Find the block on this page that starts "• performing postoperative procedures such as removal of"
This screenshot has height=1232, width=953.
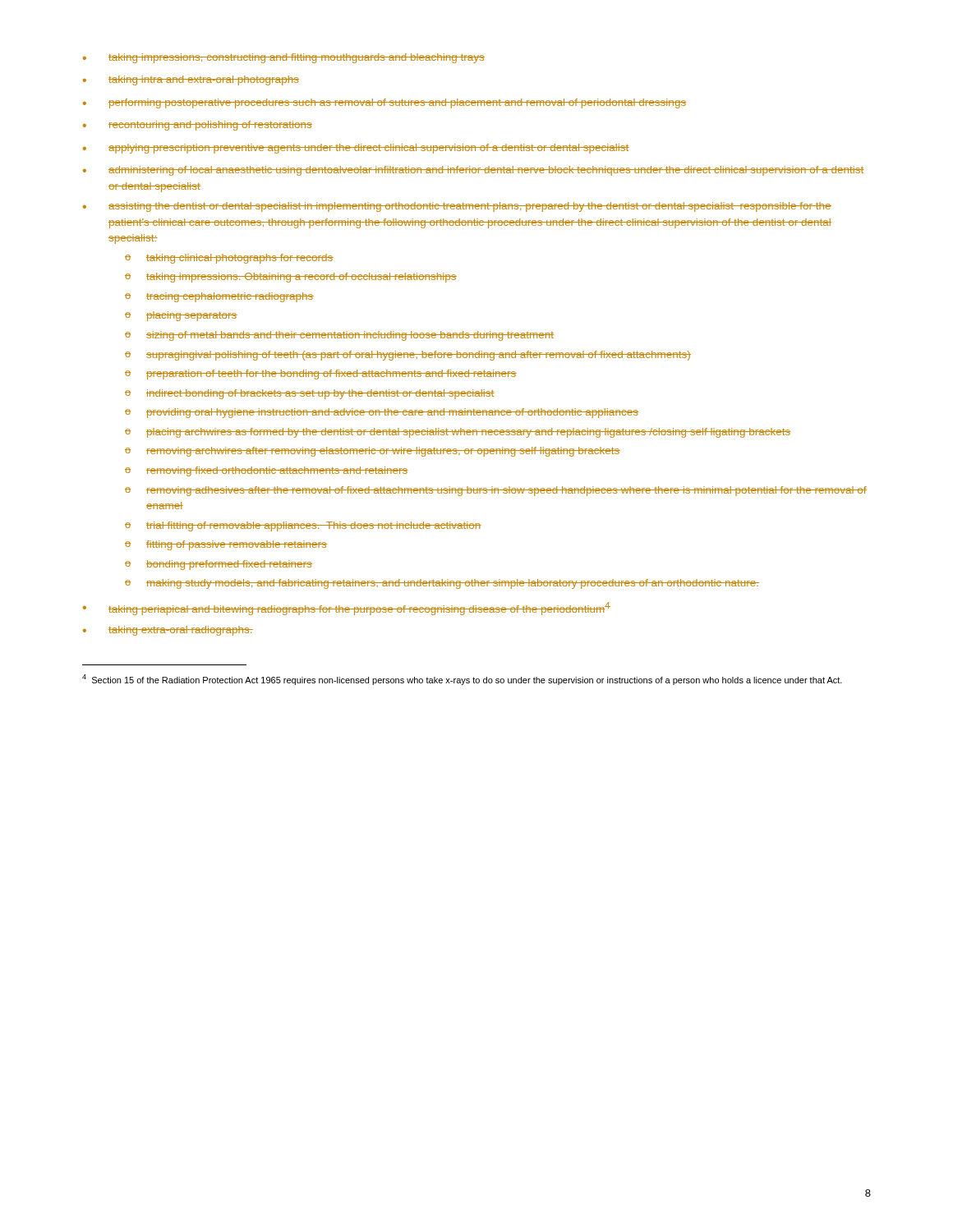point(476,103)
